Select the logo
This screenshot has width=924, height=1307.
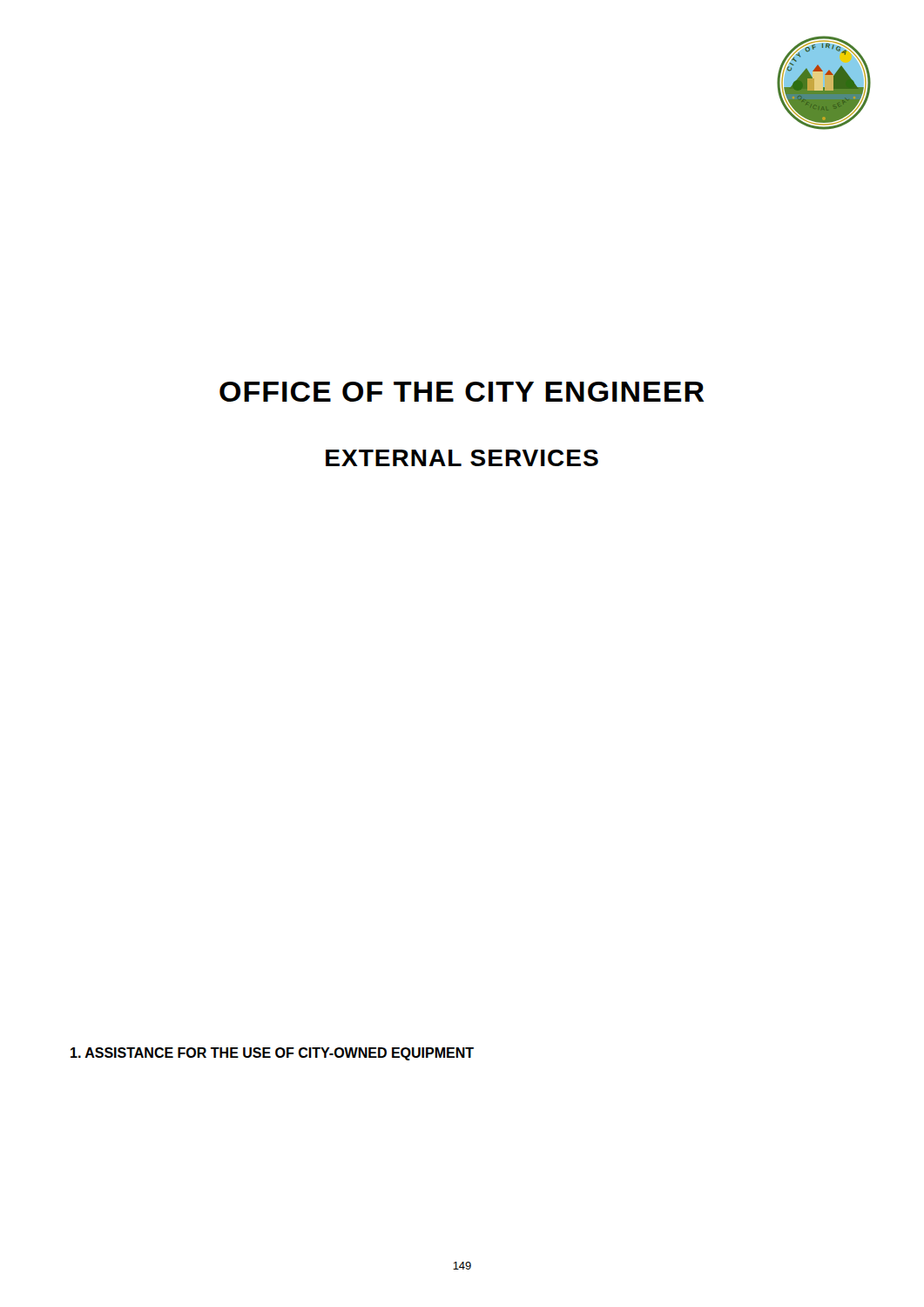[x=824, y=83]
